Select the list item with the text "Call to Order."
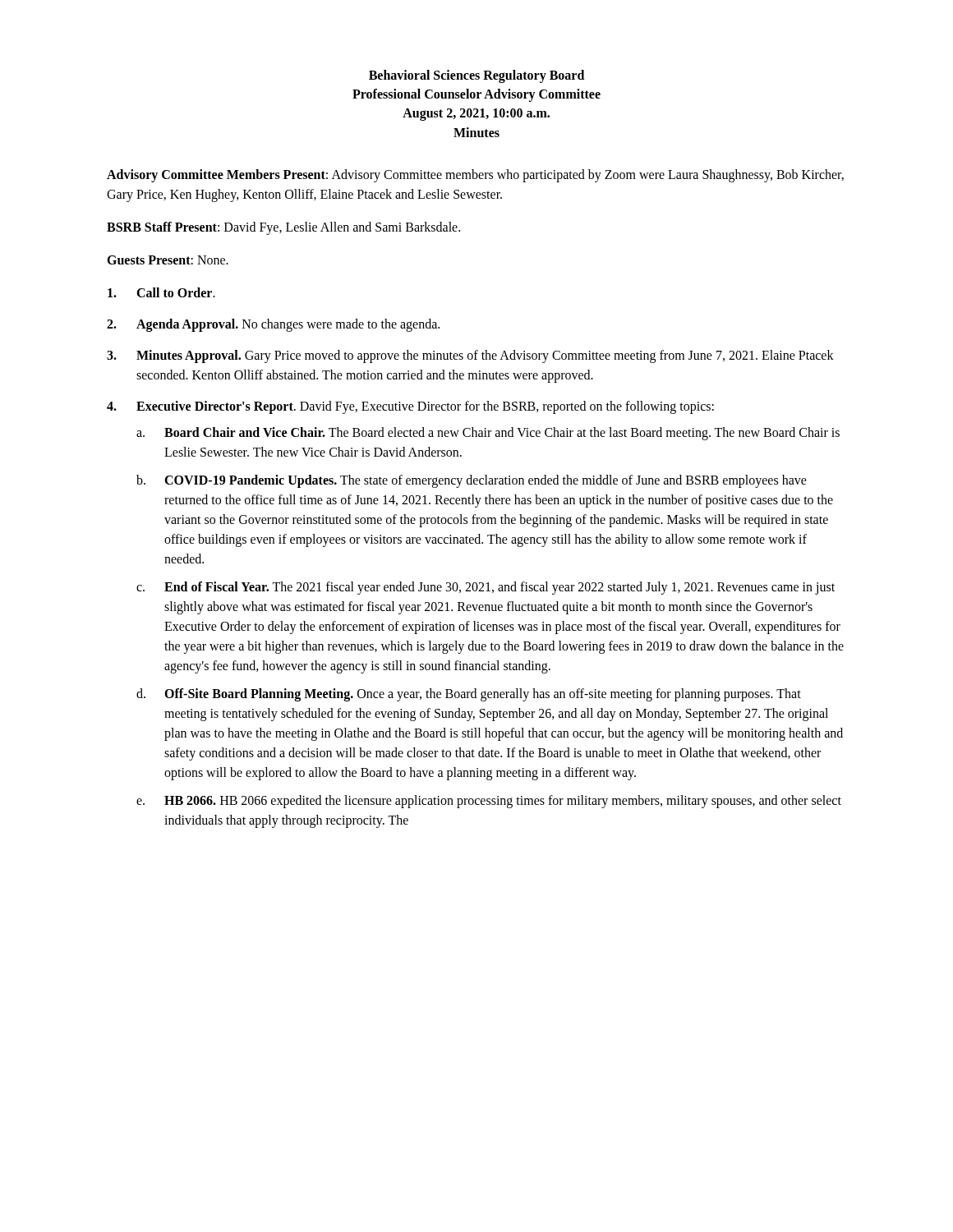953x1232 pixels. tap(161, 292)
